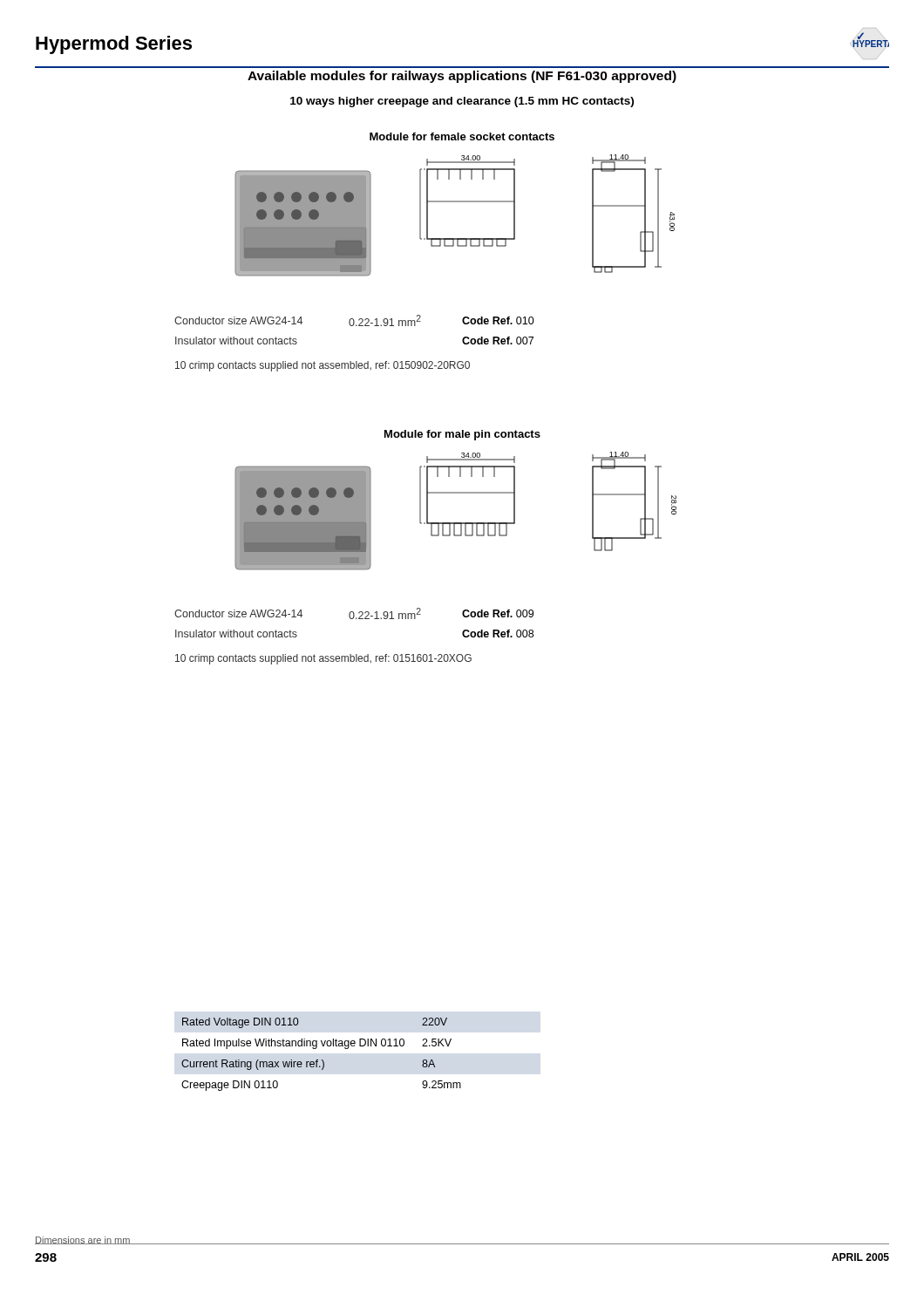This screenshot has height=1308, width=924.
Task: Click on the element starting "Code Ref. 009"
Action: (498, 624)
